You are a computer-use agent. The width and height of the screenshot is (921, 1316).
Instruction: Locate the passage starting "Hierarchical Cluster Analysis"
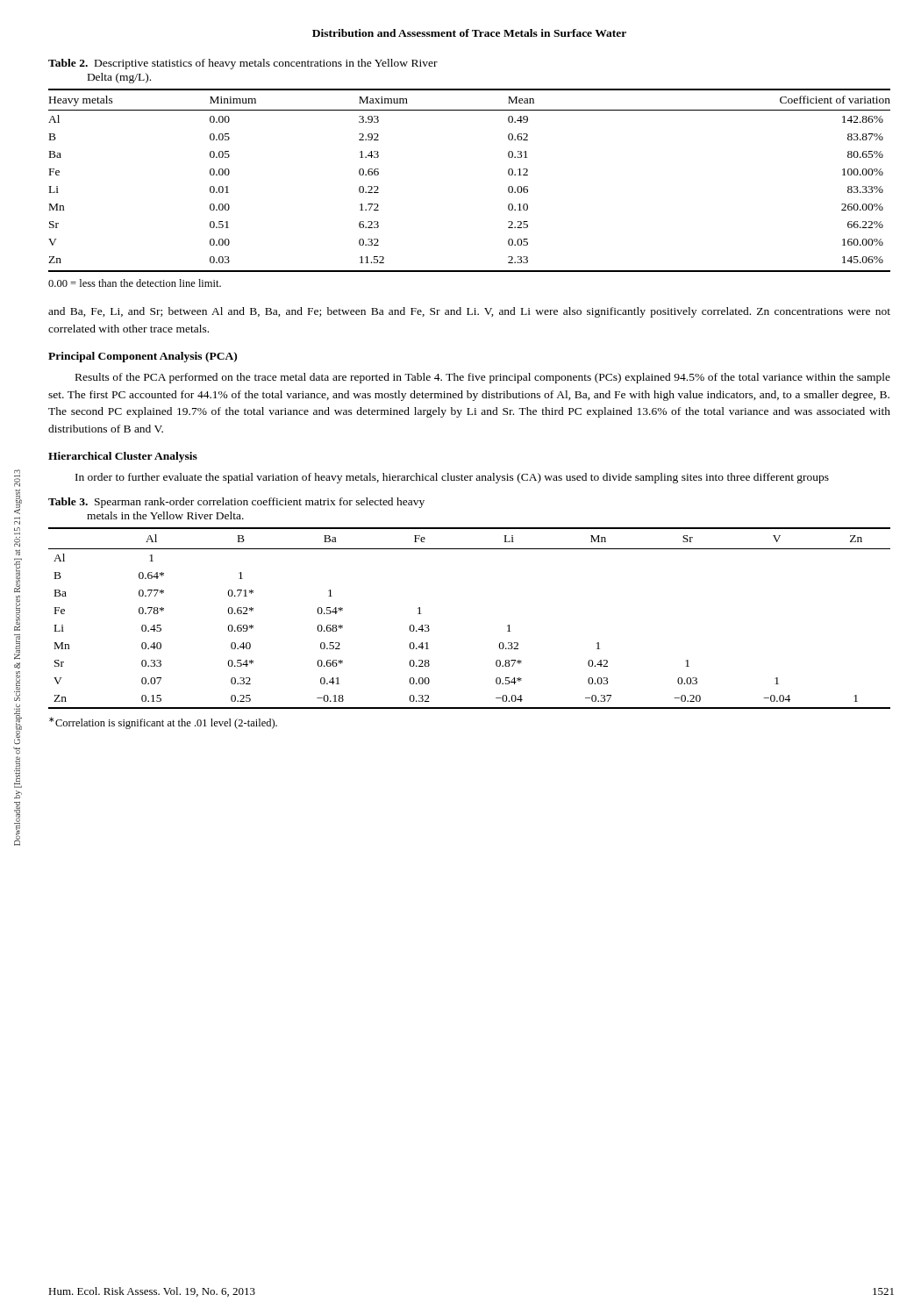[123, 456]
